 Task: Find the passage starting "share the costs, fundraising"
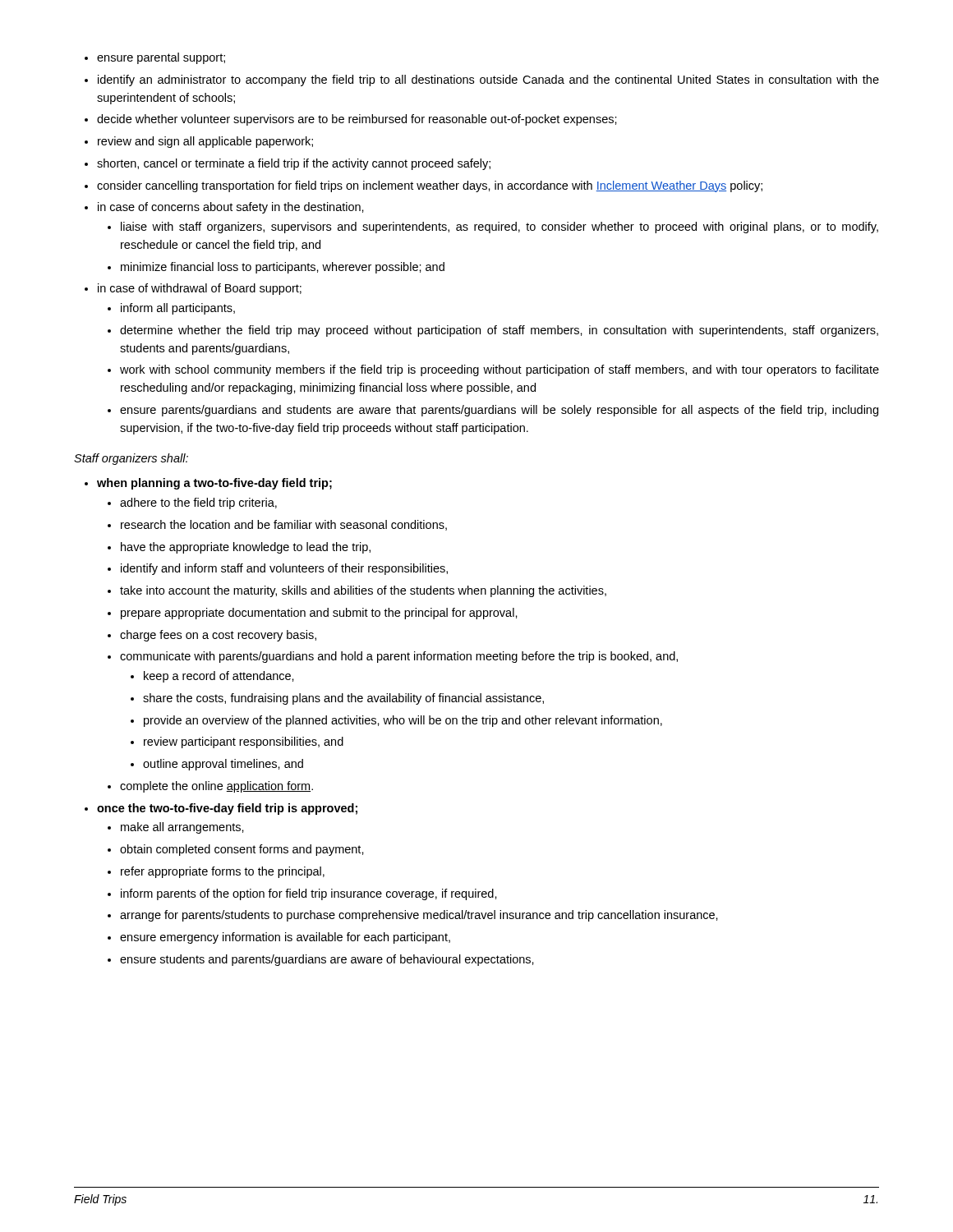click(x=344, y=698)
